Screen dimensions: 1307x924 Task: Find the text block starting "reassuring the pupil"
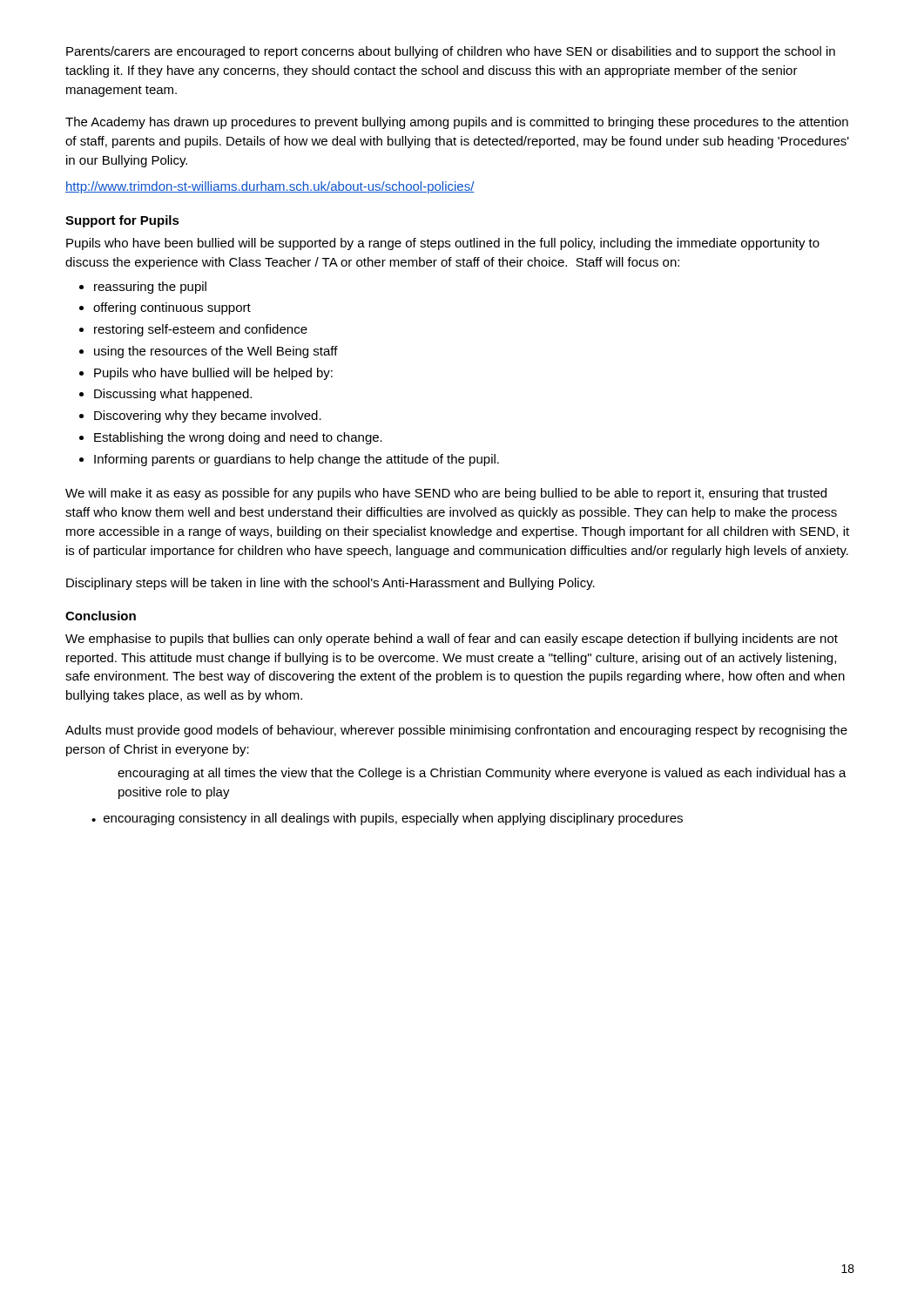150,288
